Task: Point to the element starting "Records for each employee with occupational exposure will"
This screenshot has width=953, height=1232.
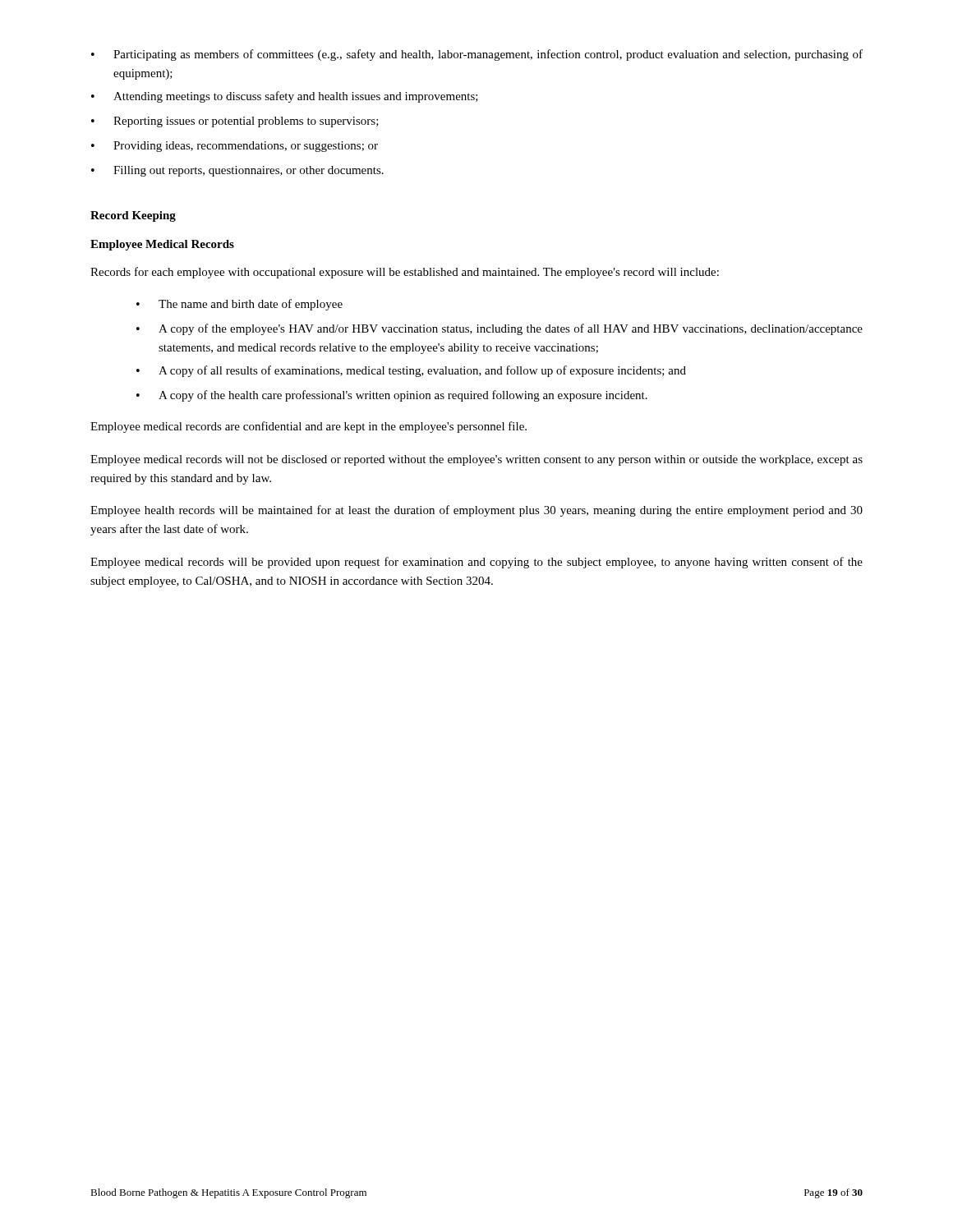Action: [x=405, y=272]
